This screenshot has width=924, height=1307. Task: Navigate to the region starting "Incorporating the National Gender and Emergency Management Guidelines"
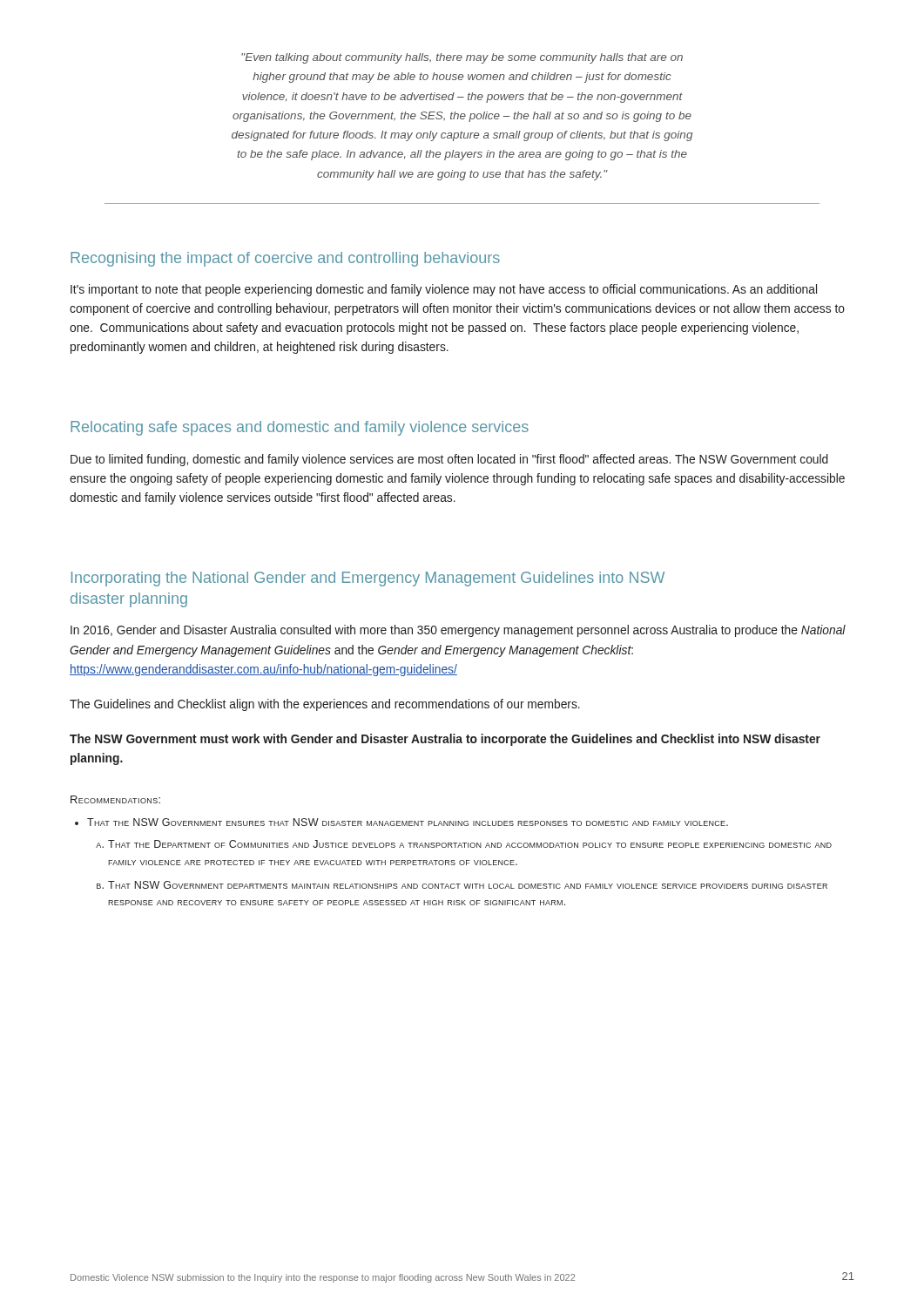(367, 588)
